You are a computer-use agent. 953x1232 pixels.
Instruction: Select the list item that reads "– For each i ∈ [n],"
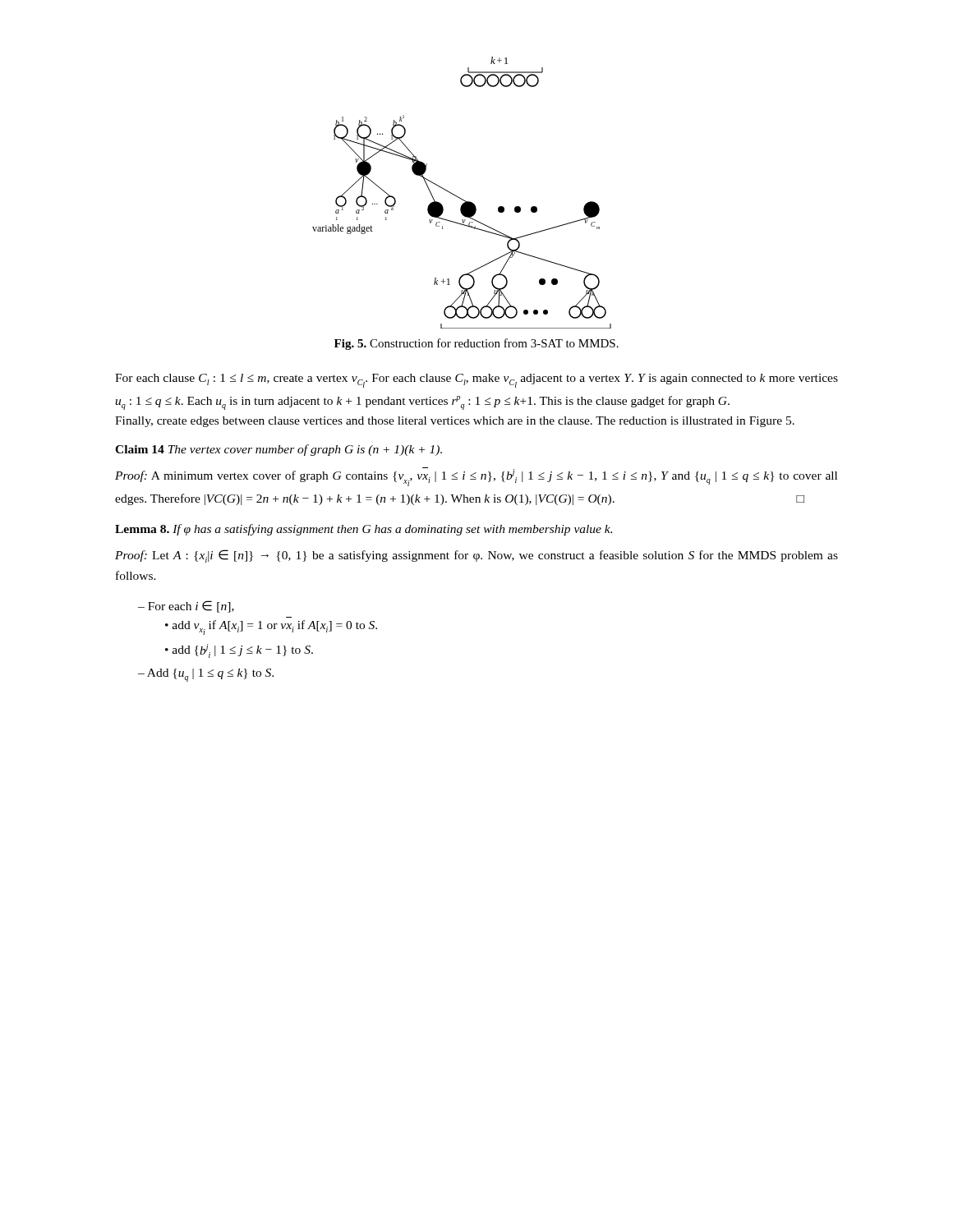(x=186, y=607)
